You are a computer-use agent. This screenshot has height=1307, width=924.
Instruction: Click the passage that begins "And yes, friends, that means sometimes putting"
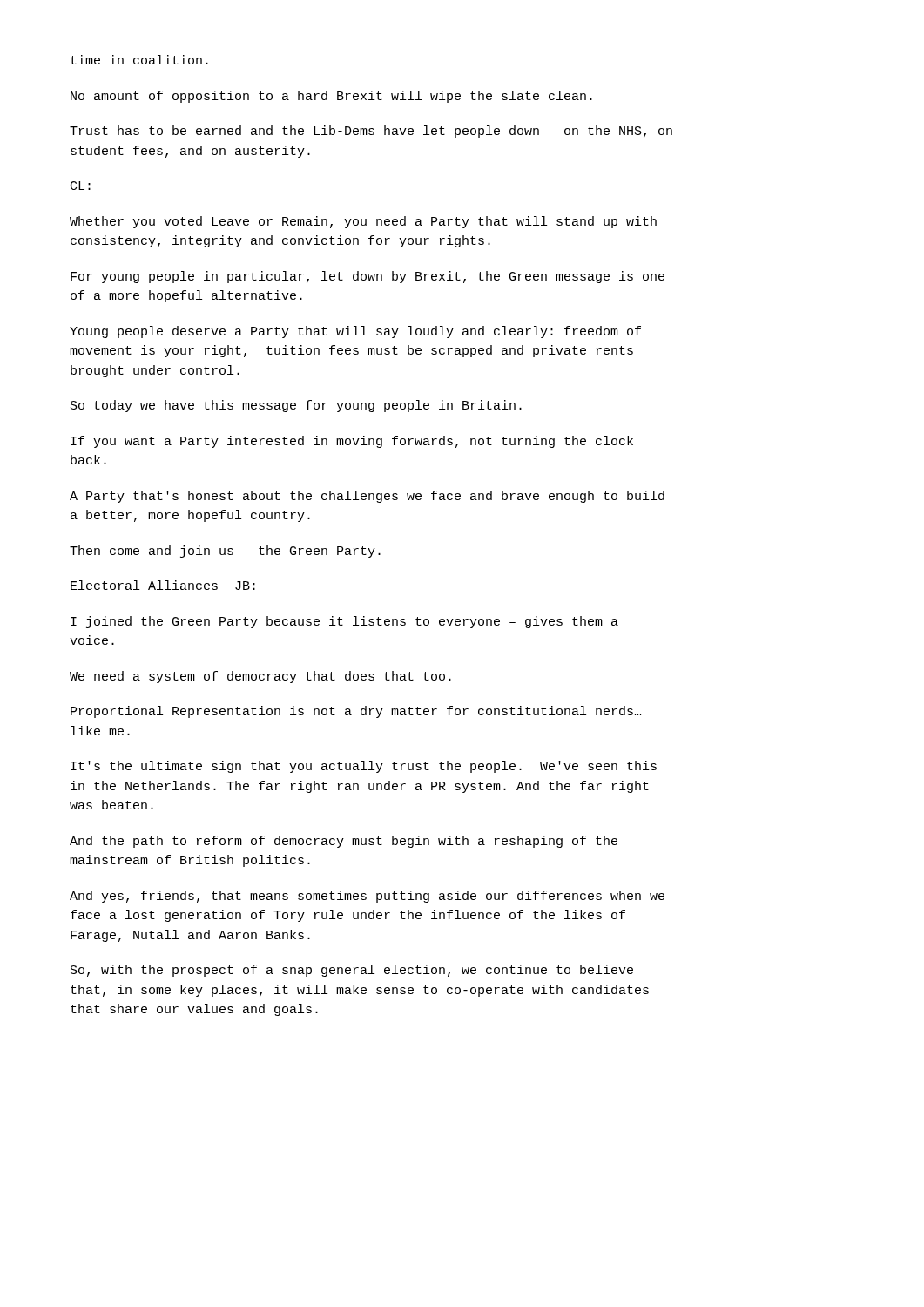point(368,916)
